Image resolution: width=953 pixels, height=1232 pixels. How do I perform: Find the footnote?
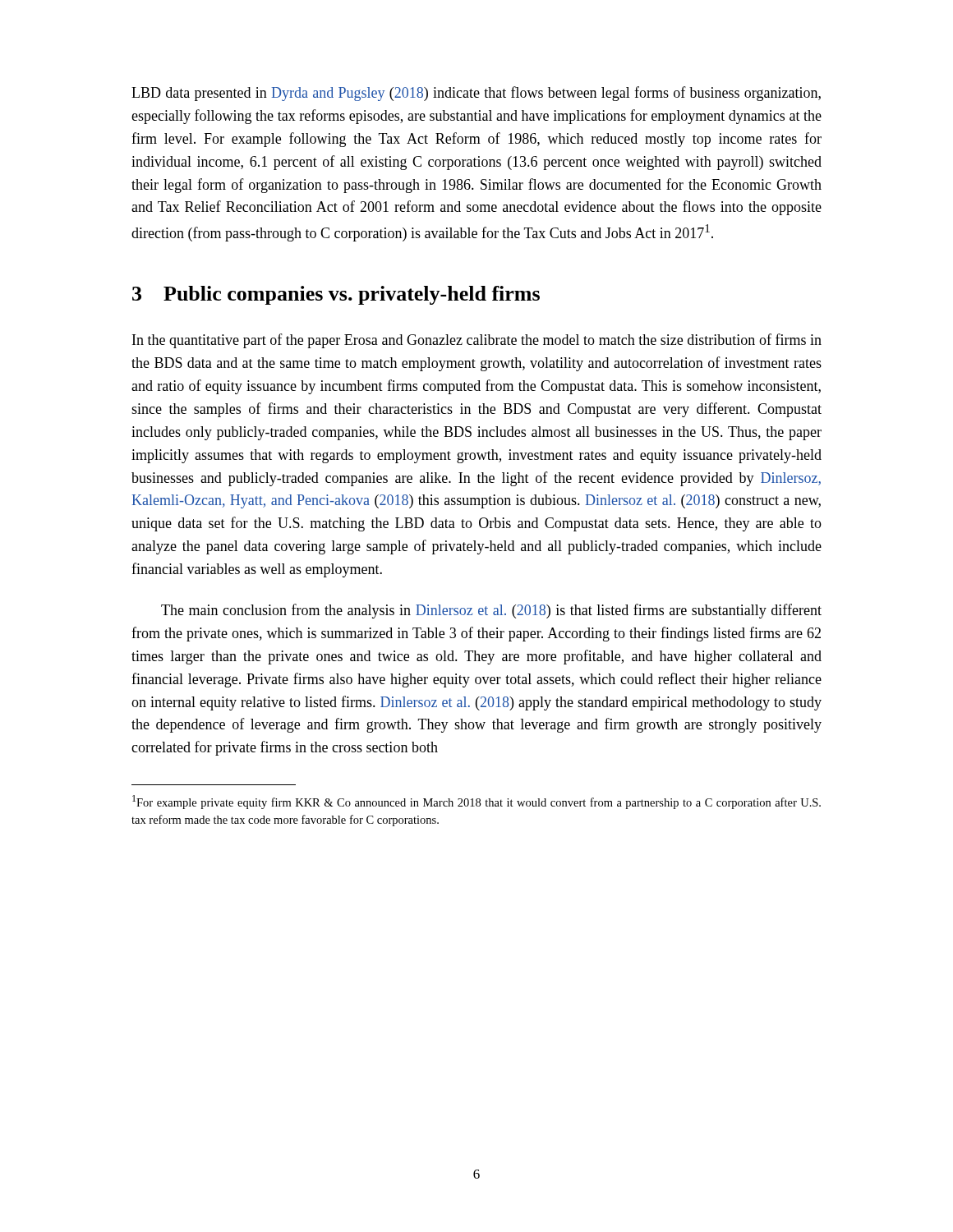click(476, 810)
